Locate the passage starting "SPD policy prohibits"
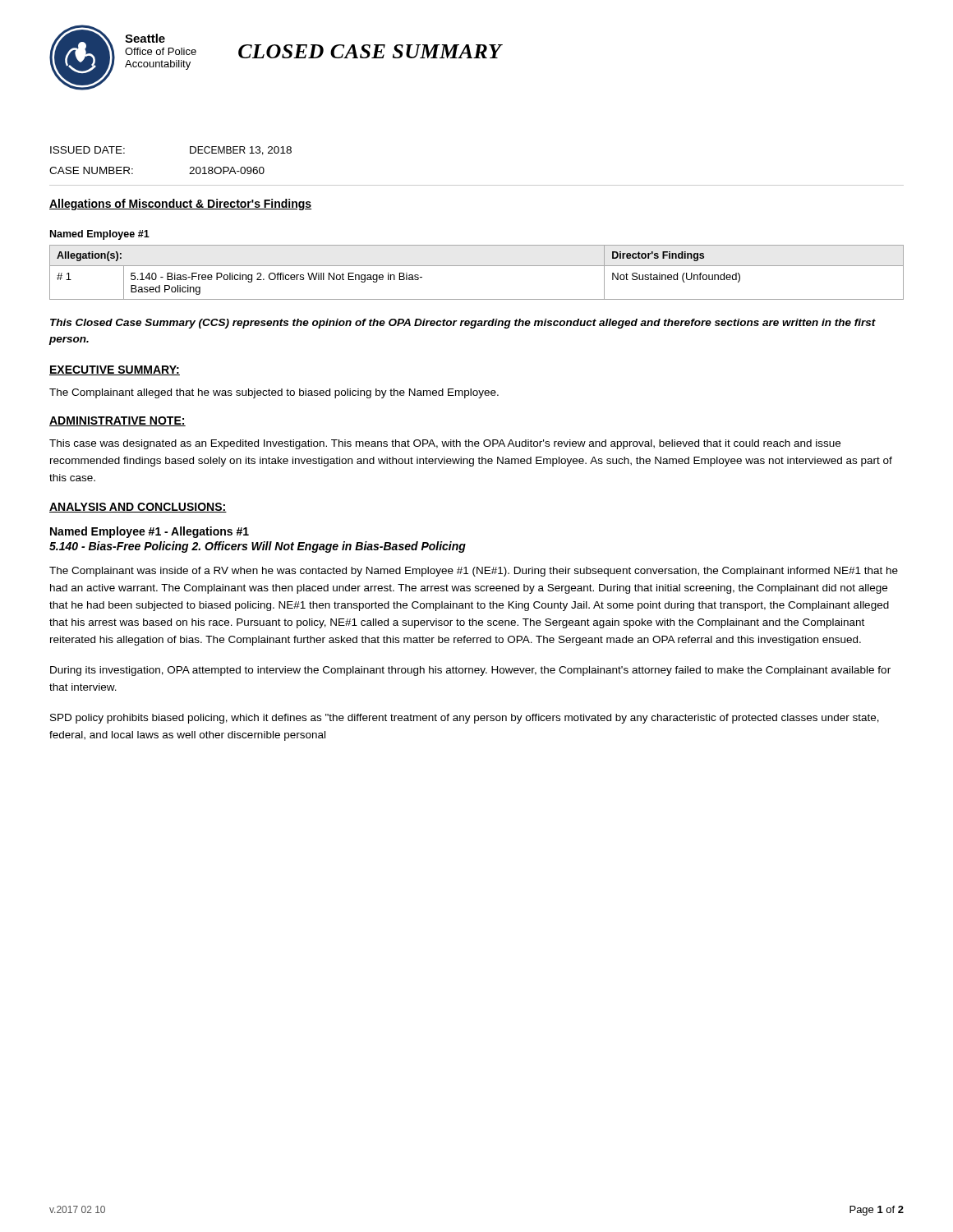 coord(464,726)
